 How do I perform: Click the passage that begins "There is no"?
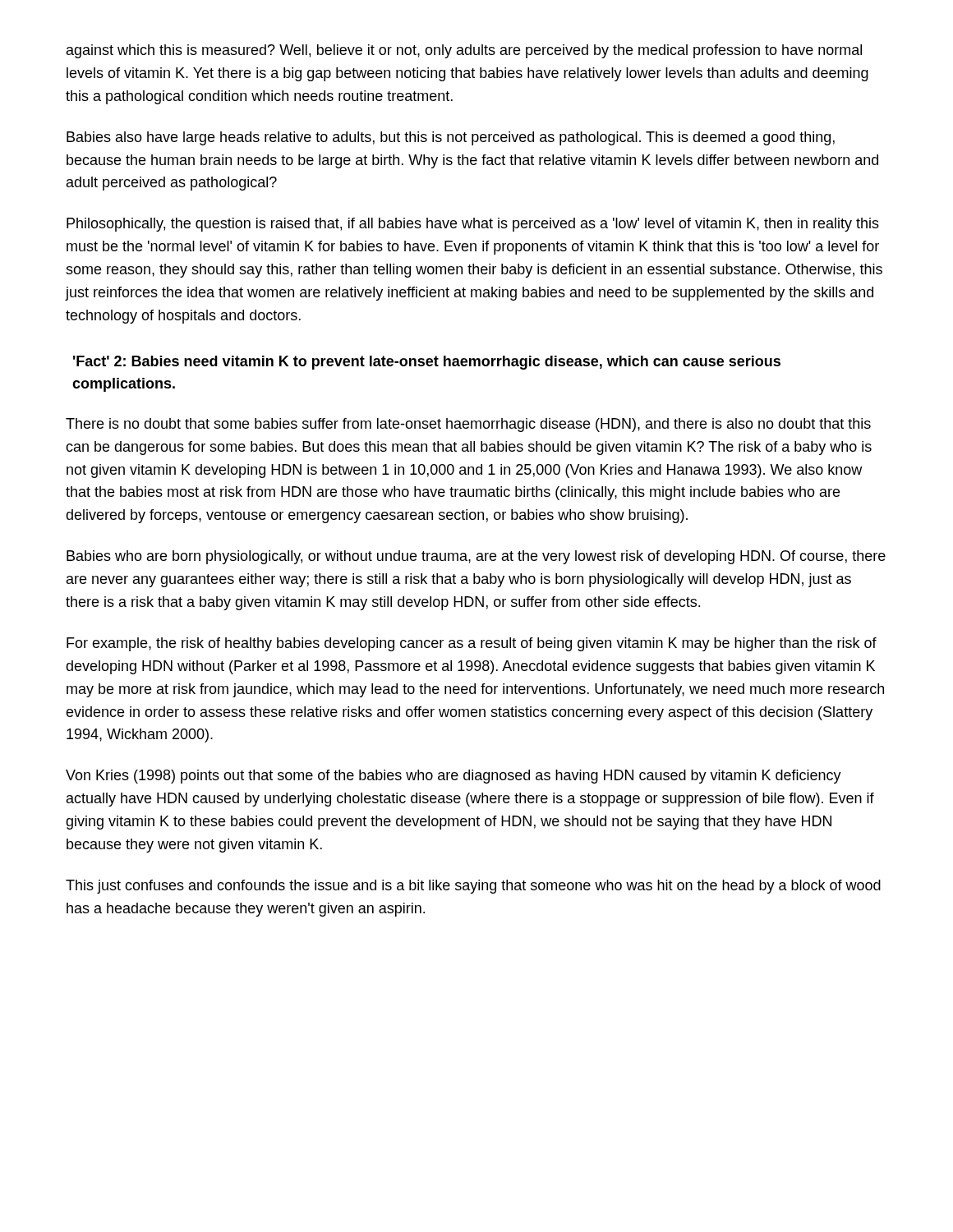coord(469,469)
